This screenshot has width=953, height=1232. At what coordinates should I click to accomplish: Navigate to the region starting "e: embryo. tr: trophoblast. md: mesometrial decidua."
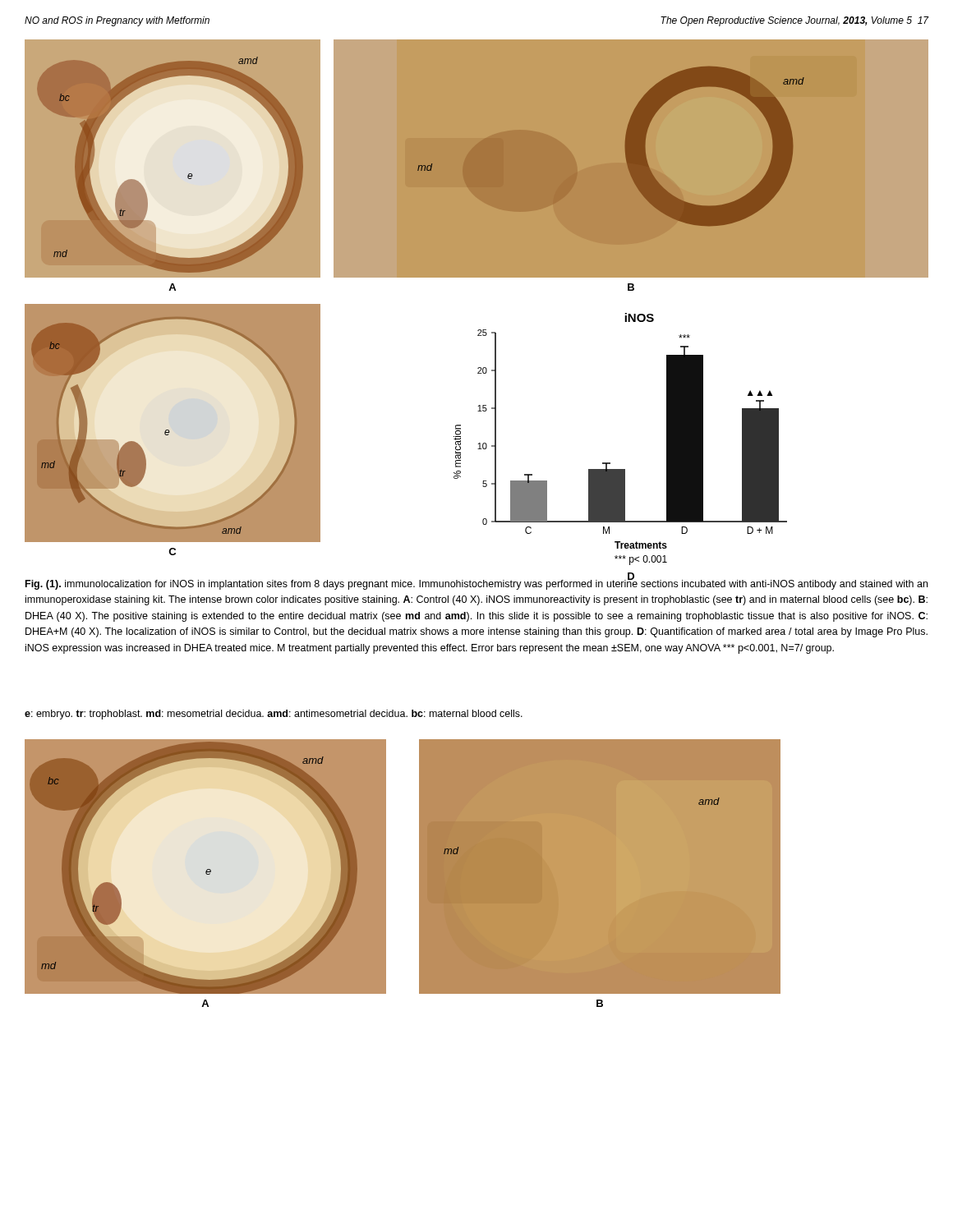pos(274,714)
